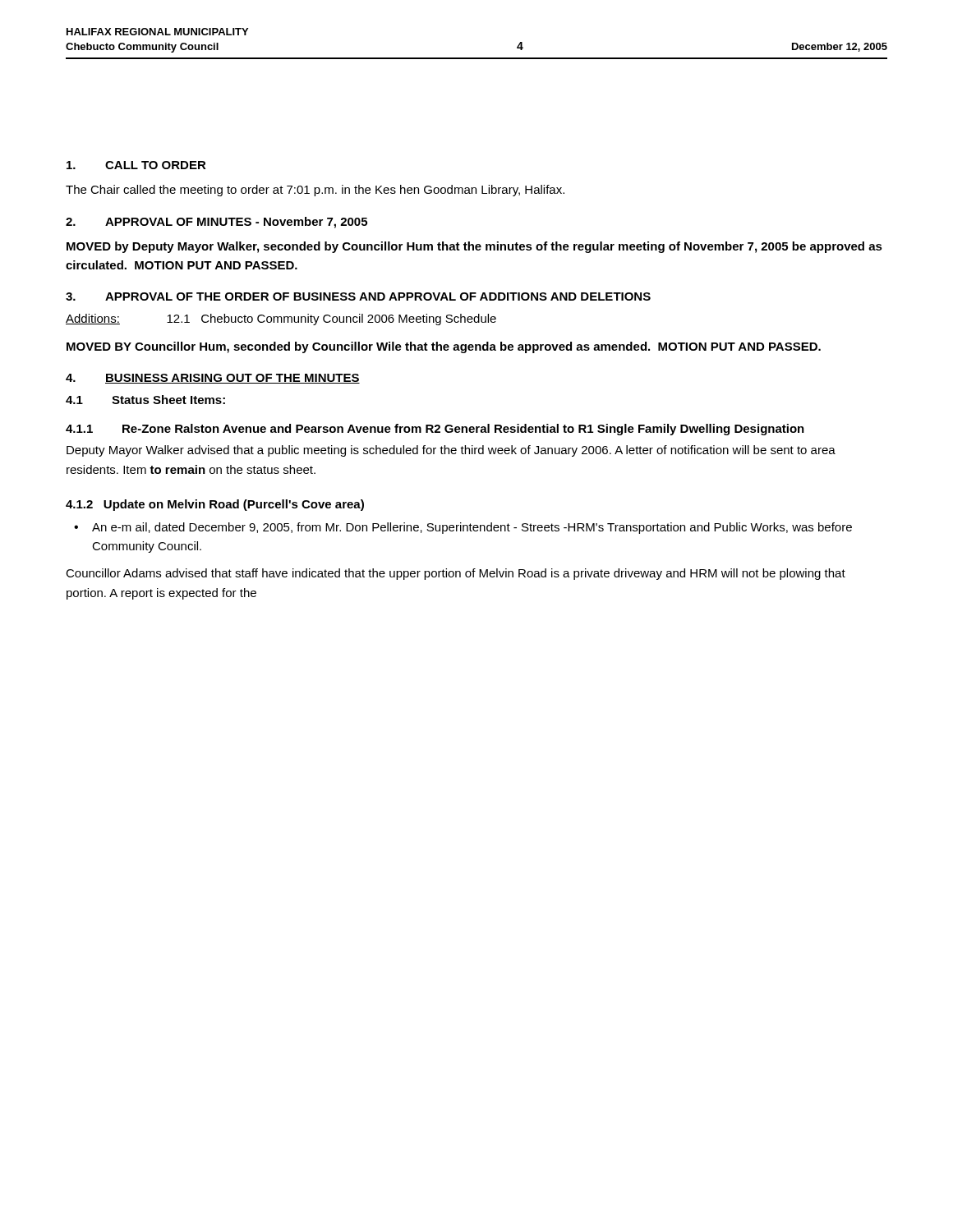The height and width of the screenshot is (1232, 953).
Task: Point to the text starting "MOVED BY Councillor"
Action: point(444,346)
